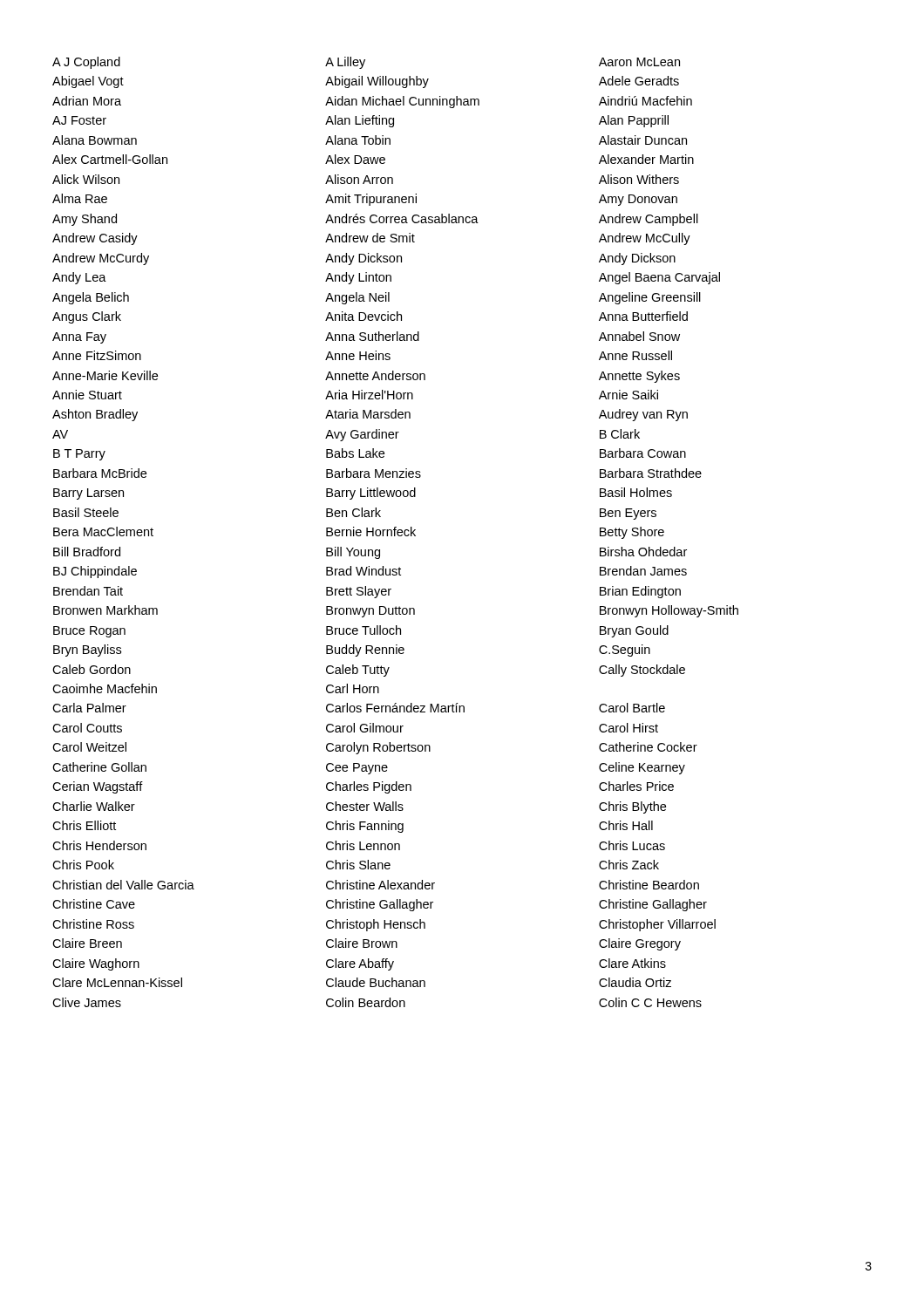Where is the passage that starts "A Lilley Abigail Willoughby Aidan Michael Cunningham"?
Viewport: 924px width, 1308px height.
(x=403, y=532)
